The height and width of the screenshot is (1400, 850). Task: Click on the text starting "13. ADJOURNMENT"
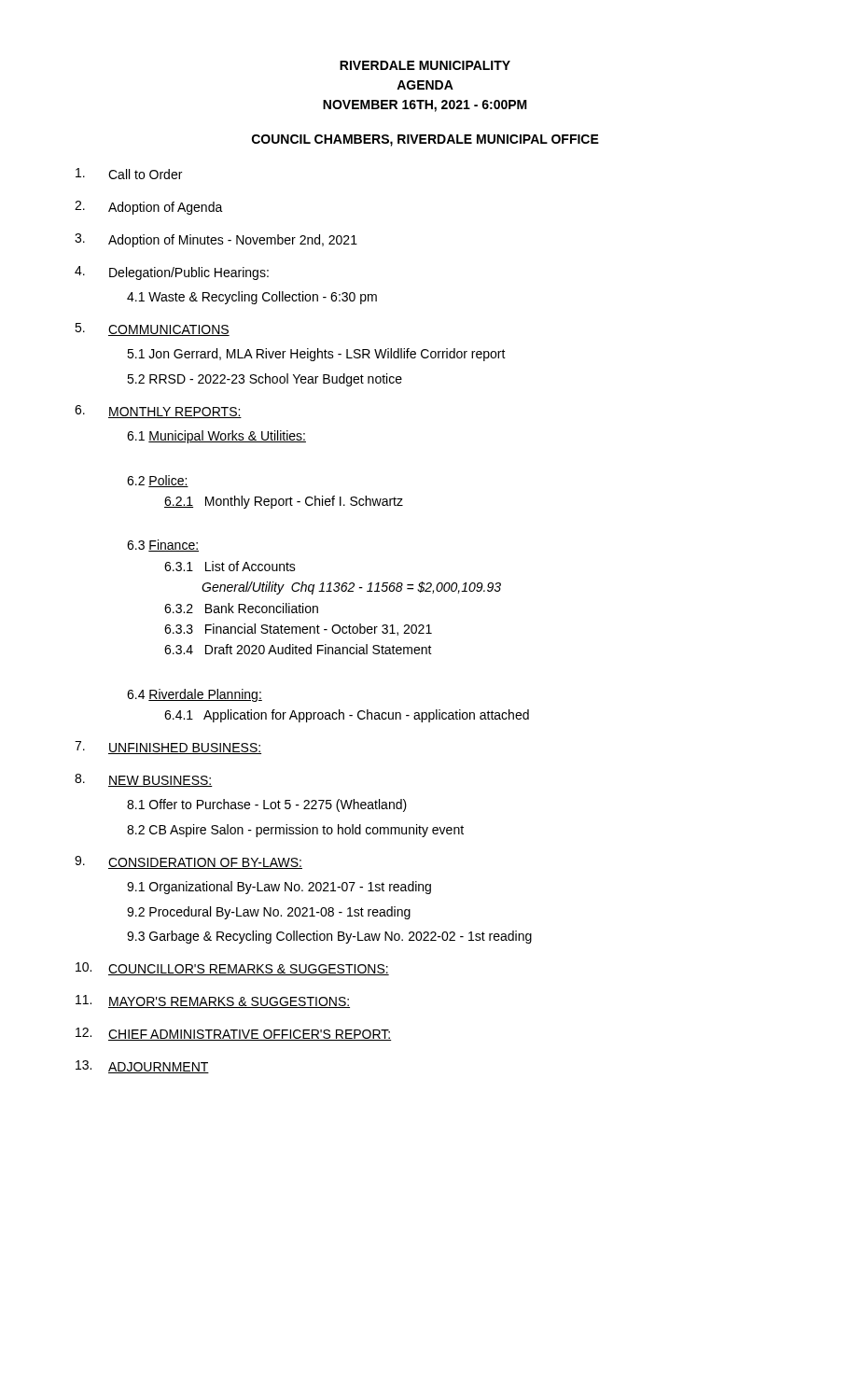(x=142, y=1067)
